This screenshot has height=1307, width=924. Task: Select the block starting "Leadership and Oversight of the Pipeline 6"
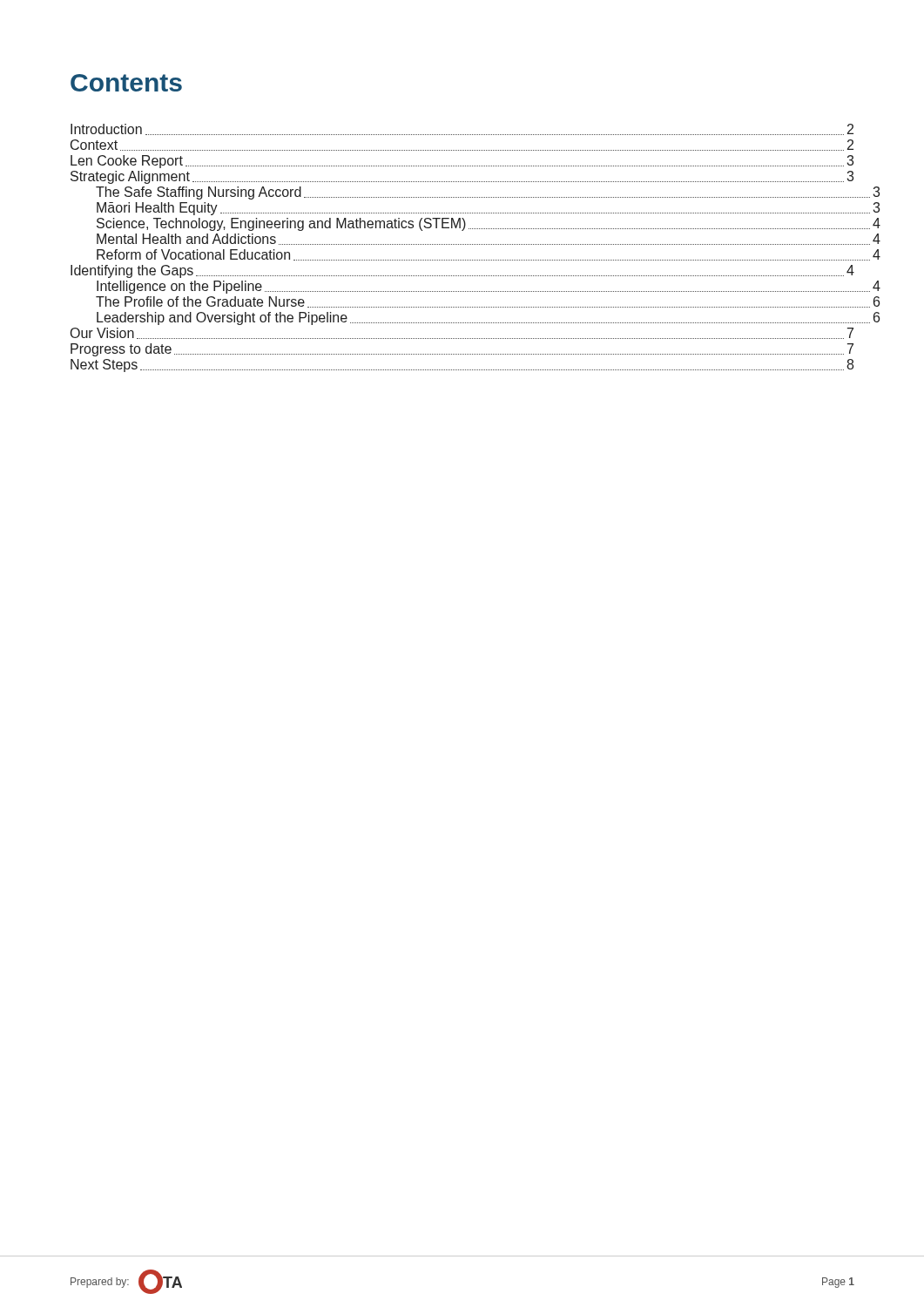tap(462, 318)
